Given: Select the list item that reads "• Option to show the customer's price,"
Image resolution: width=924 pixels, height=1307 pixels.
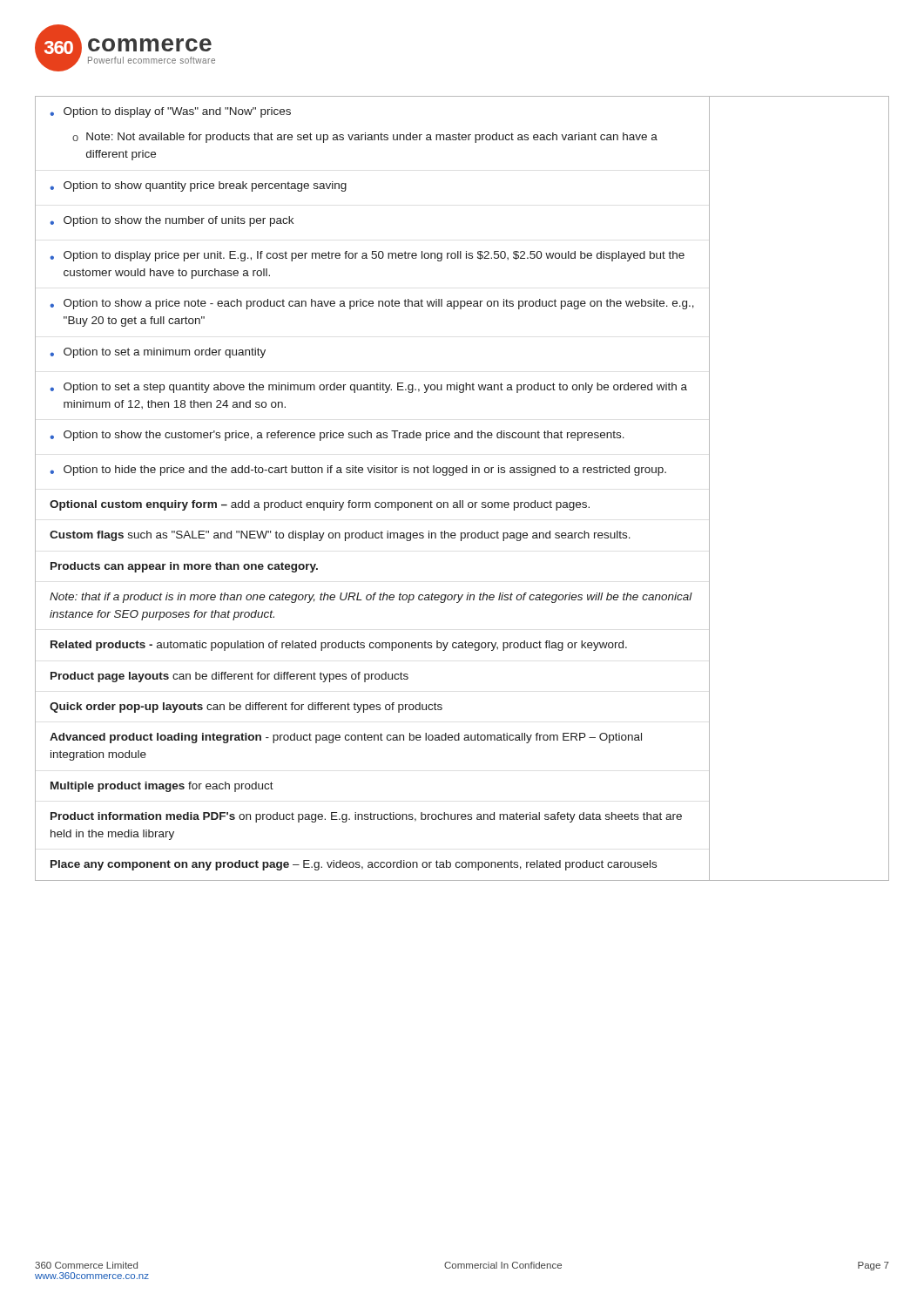Looking at the screenshot, I should 372,437.
